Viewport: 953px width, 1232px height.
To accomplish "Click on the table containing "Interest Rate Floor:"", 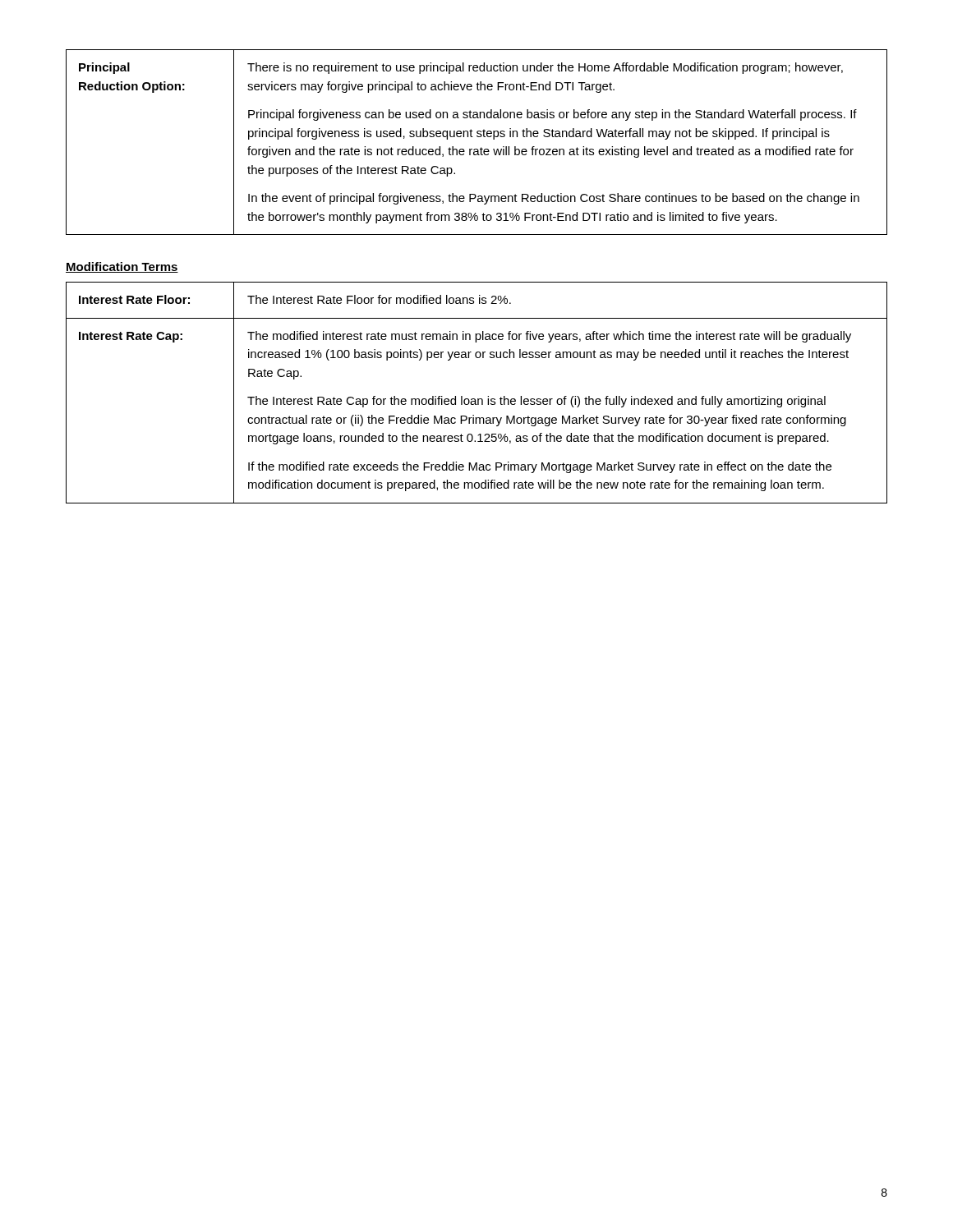I will (476, 392).
